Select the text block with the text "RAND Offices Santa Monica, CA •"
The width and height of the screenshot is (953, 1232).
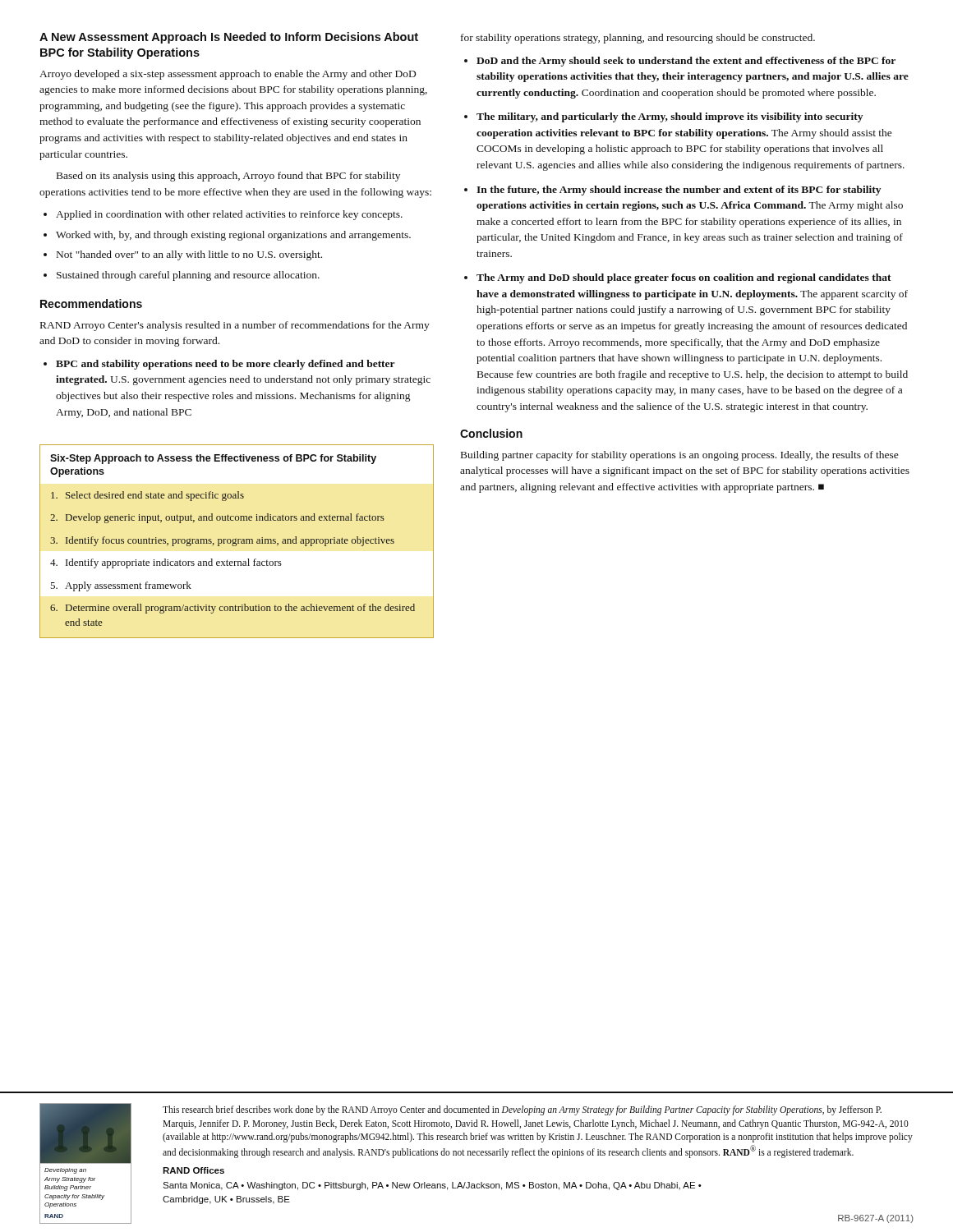coord(538,1185)
